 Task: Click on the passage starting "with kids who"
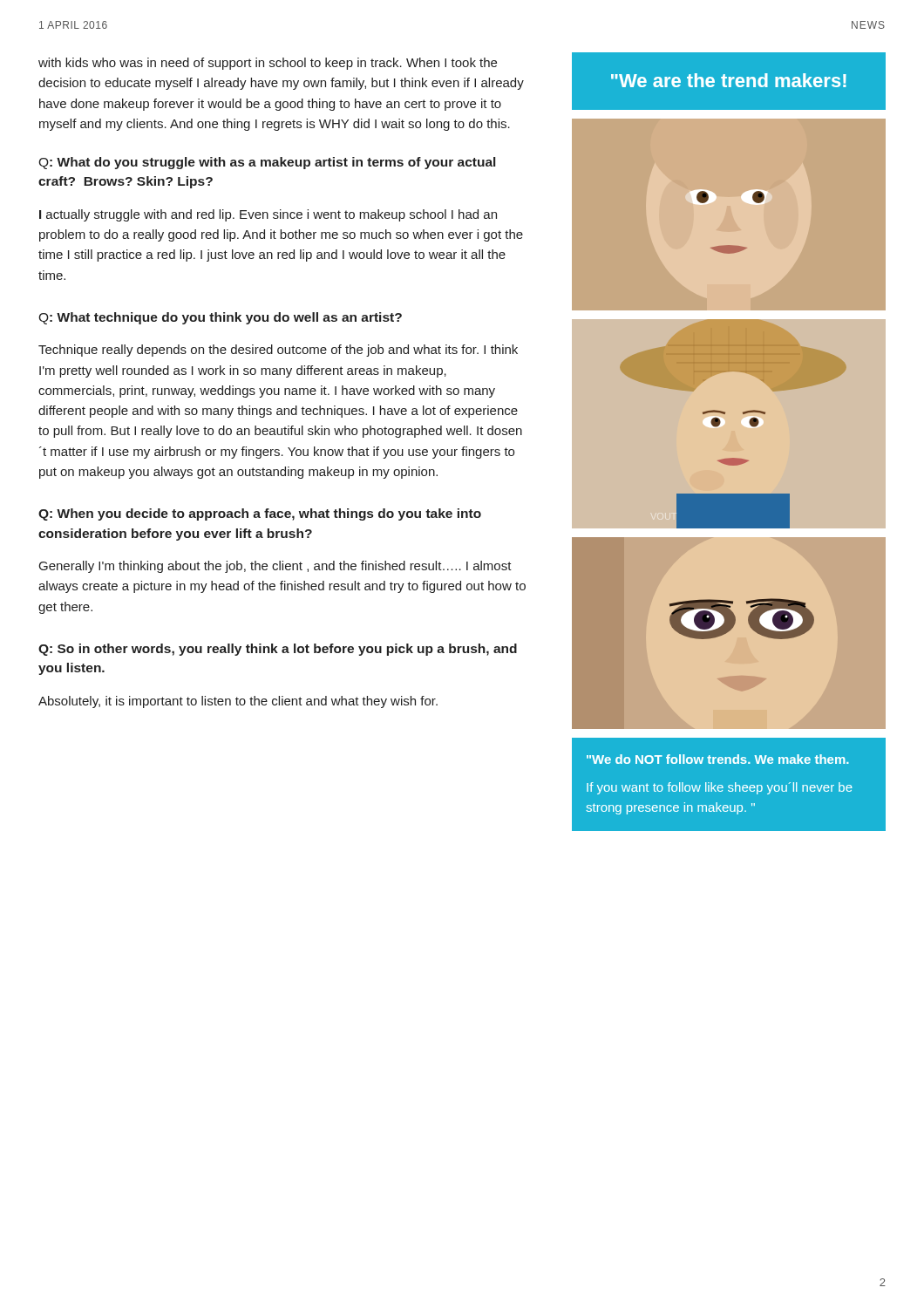(281, 93)
